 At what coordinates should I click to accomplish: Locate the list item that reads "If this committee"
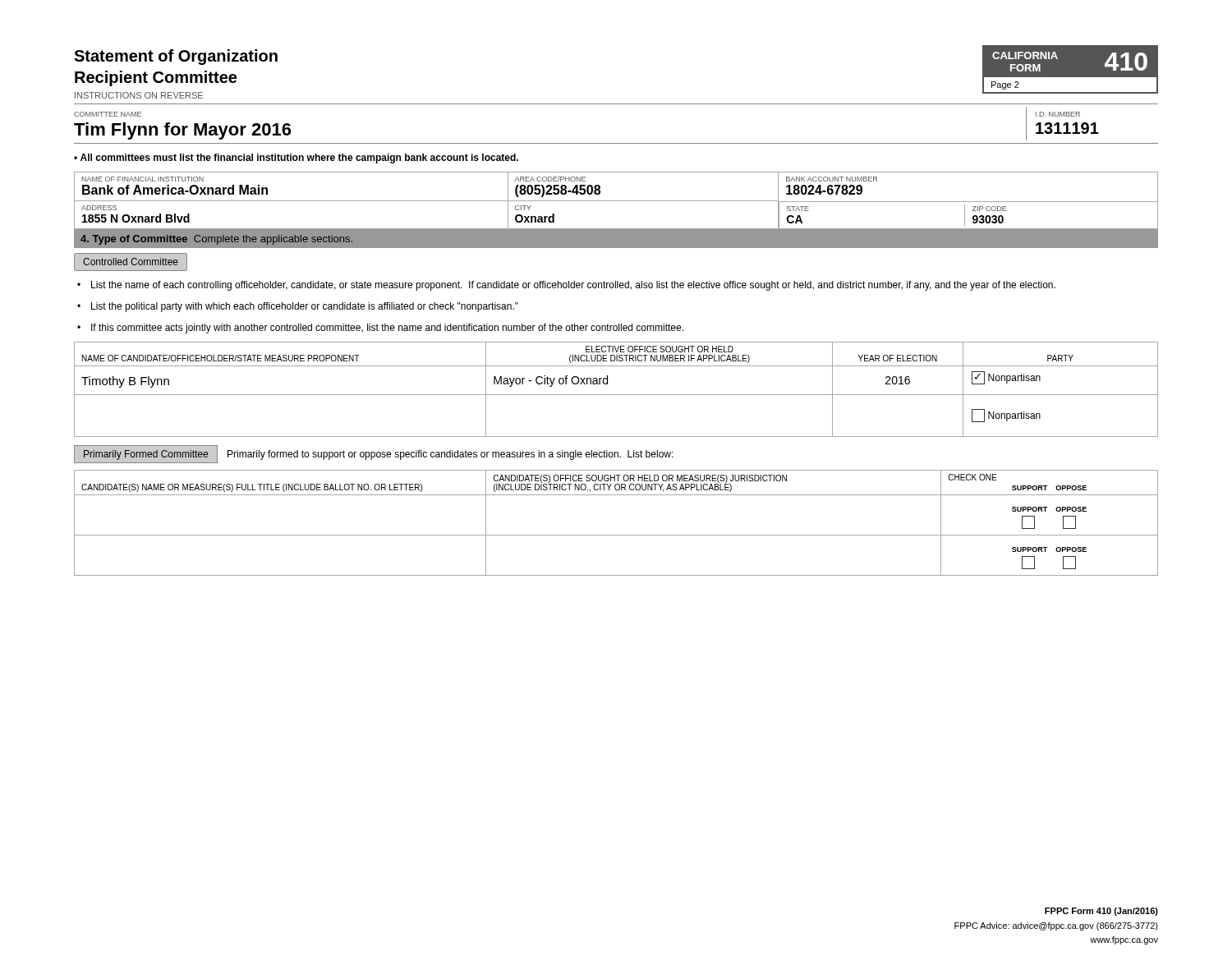(x=387, y=328)
